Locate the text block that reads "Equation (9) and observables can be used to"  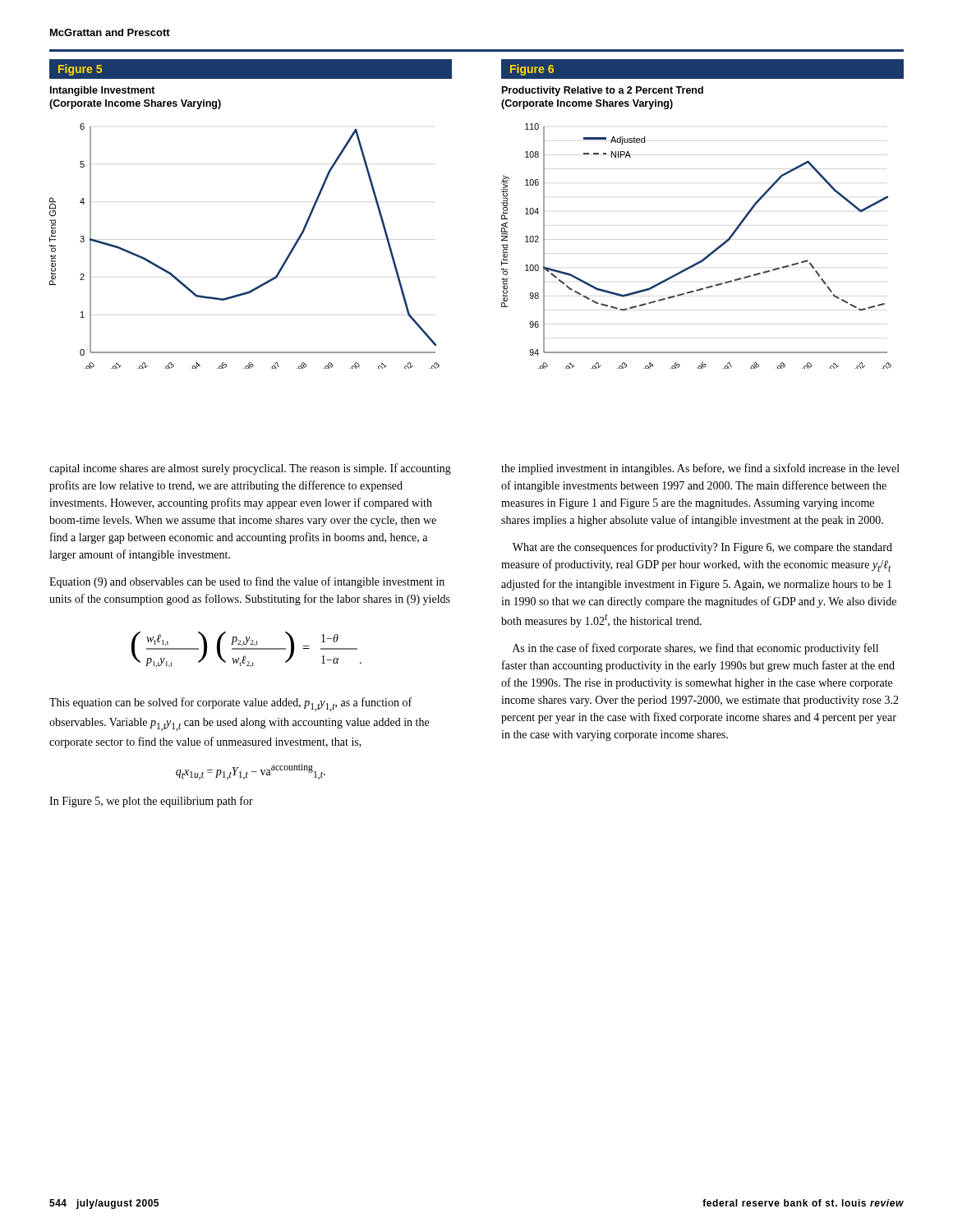click(x=250, y=590)
